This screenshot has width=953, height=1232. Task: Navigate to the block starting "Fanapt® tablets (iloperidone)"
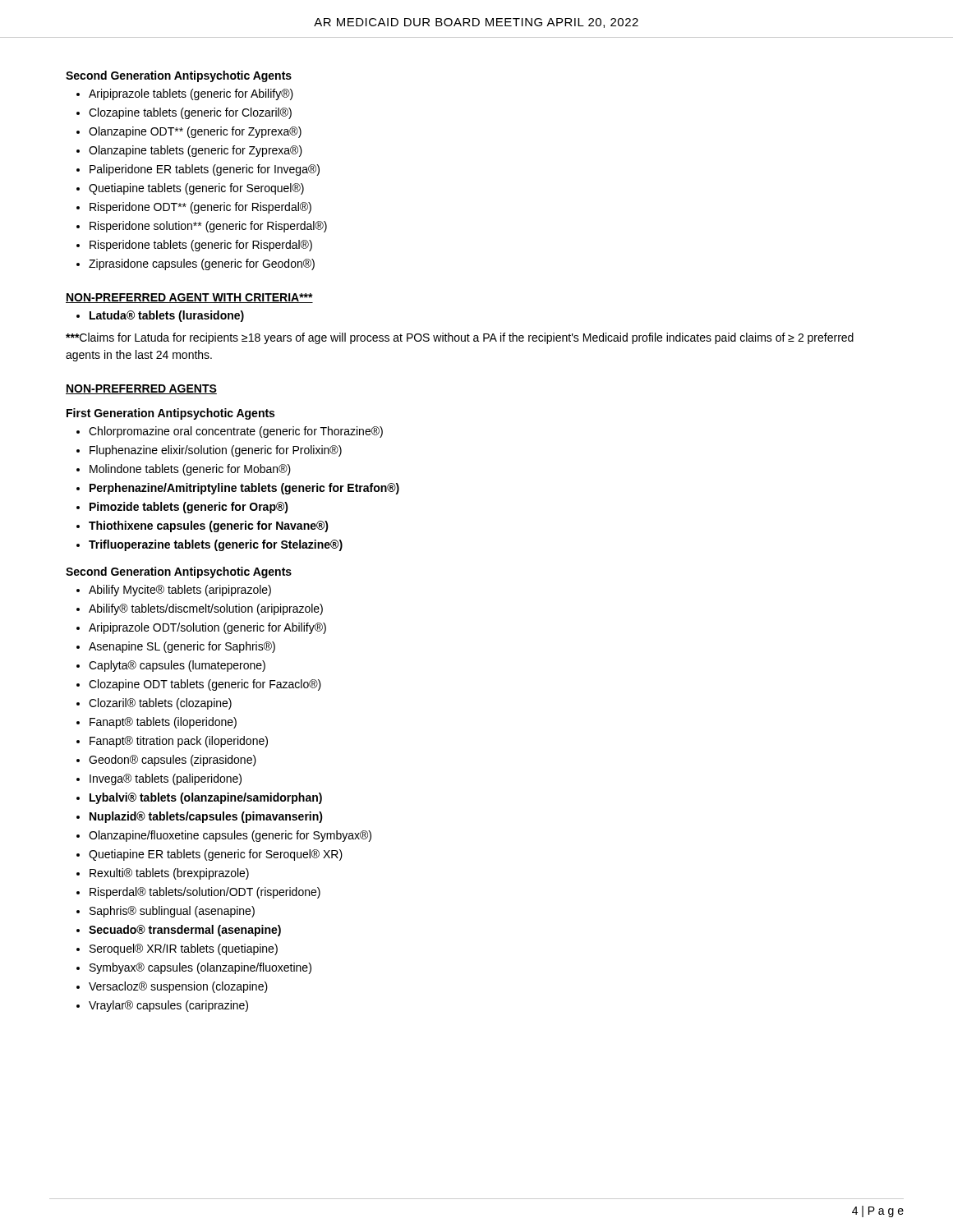(x=163, y=722)
